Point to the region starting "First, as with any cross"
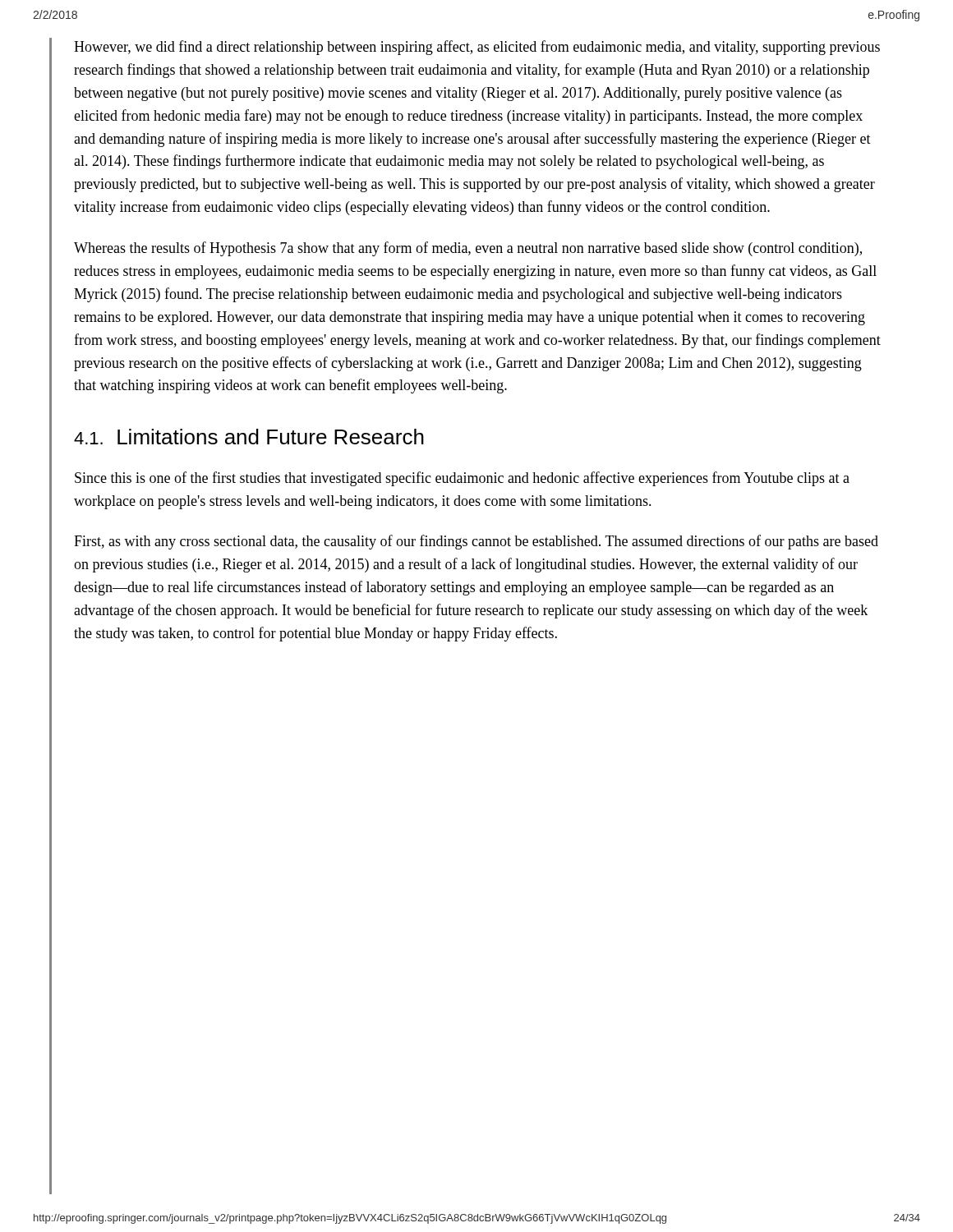Screen dimensions: 1232x953 tap(476, 587)
